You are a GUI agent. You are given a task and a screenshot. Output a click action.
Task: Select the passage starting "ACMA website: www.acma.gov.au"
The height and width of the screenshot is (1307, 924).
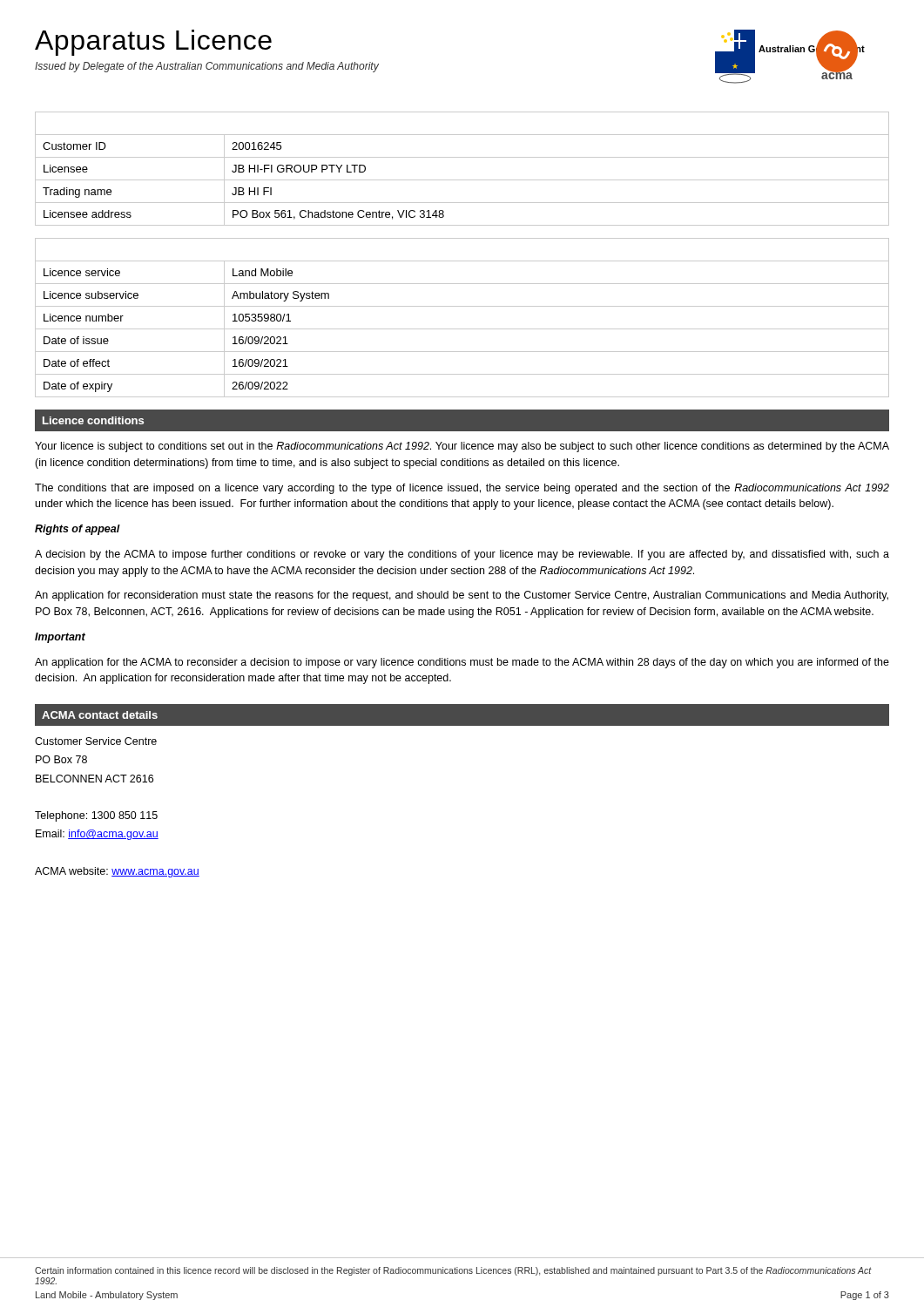pos(117,871)
